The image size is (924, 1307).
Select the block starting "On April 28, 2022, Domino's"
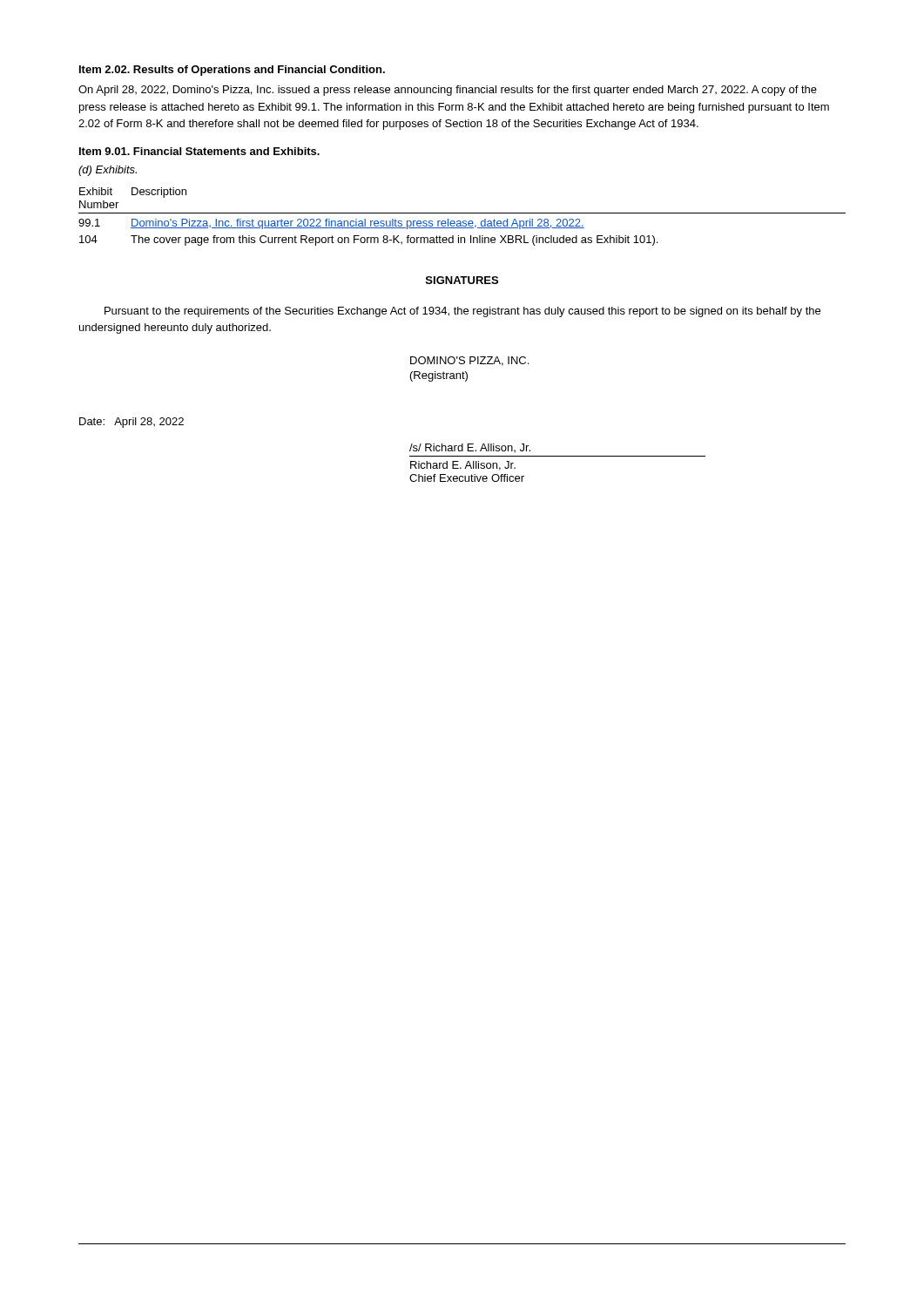pos(454,106)
